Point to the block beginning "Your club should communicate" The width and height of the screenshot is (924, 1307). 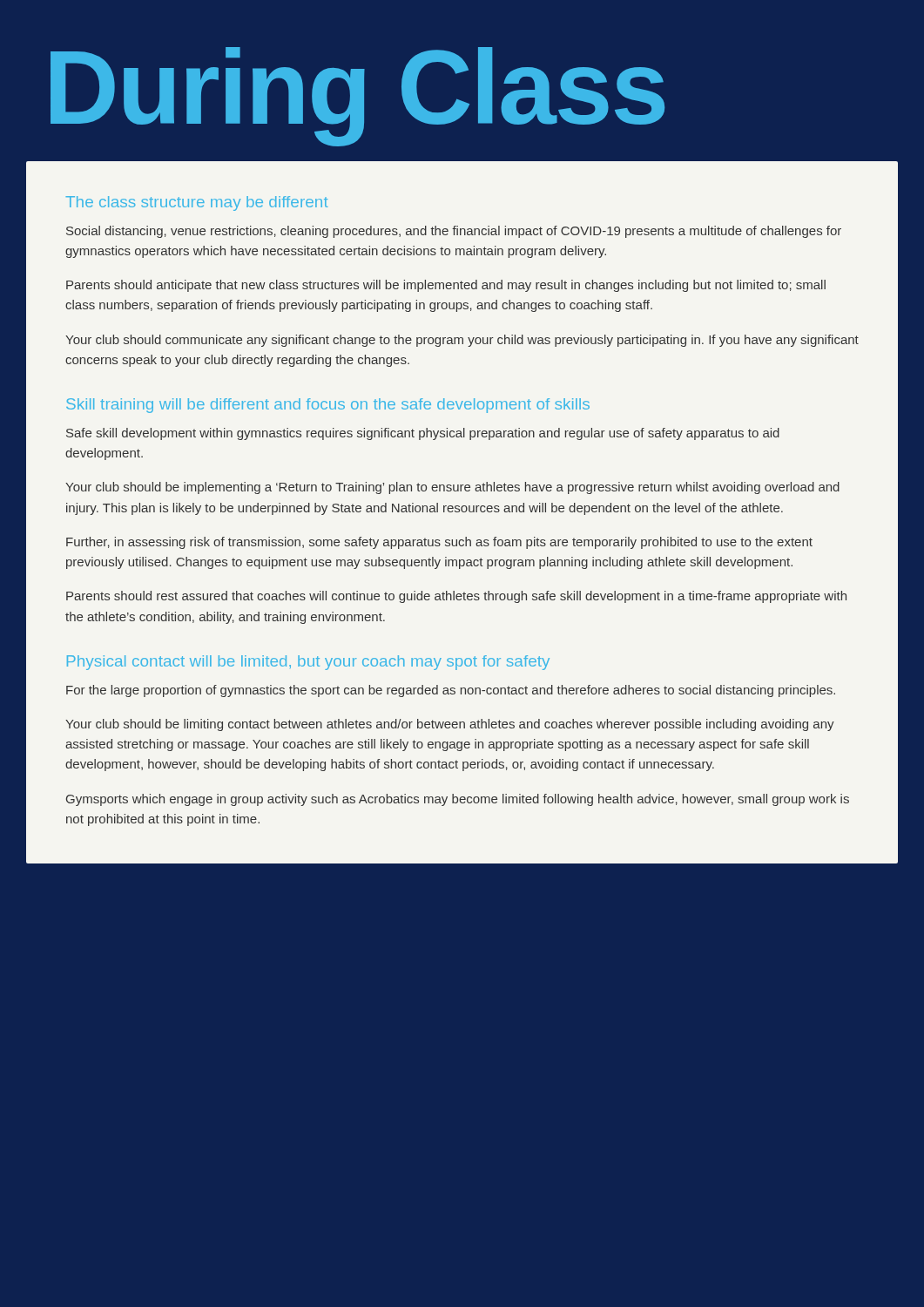tap(462, 349)
